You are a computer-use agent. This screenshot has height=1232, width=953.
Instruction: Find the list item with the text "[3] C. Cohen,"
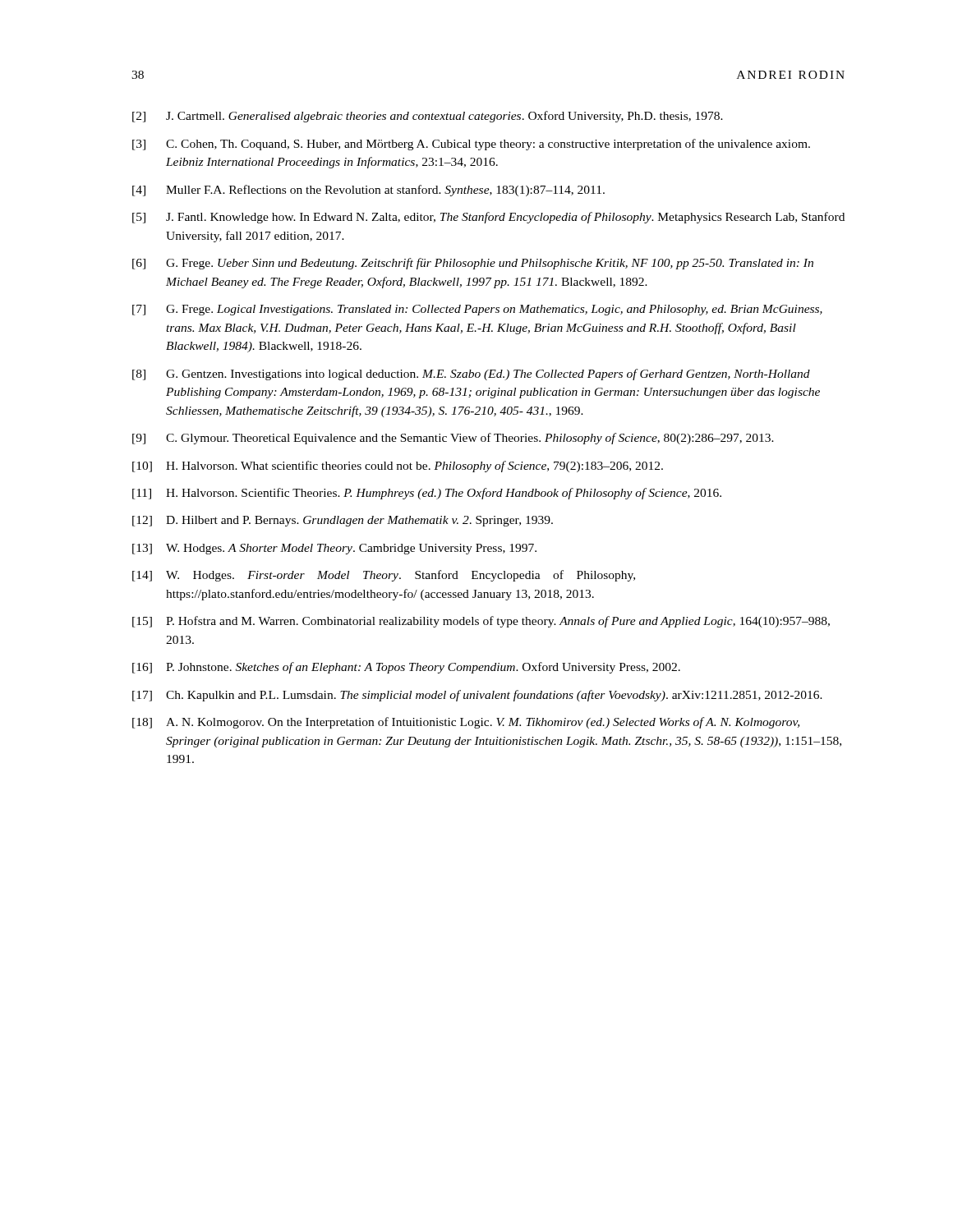(x=489, y=153)
